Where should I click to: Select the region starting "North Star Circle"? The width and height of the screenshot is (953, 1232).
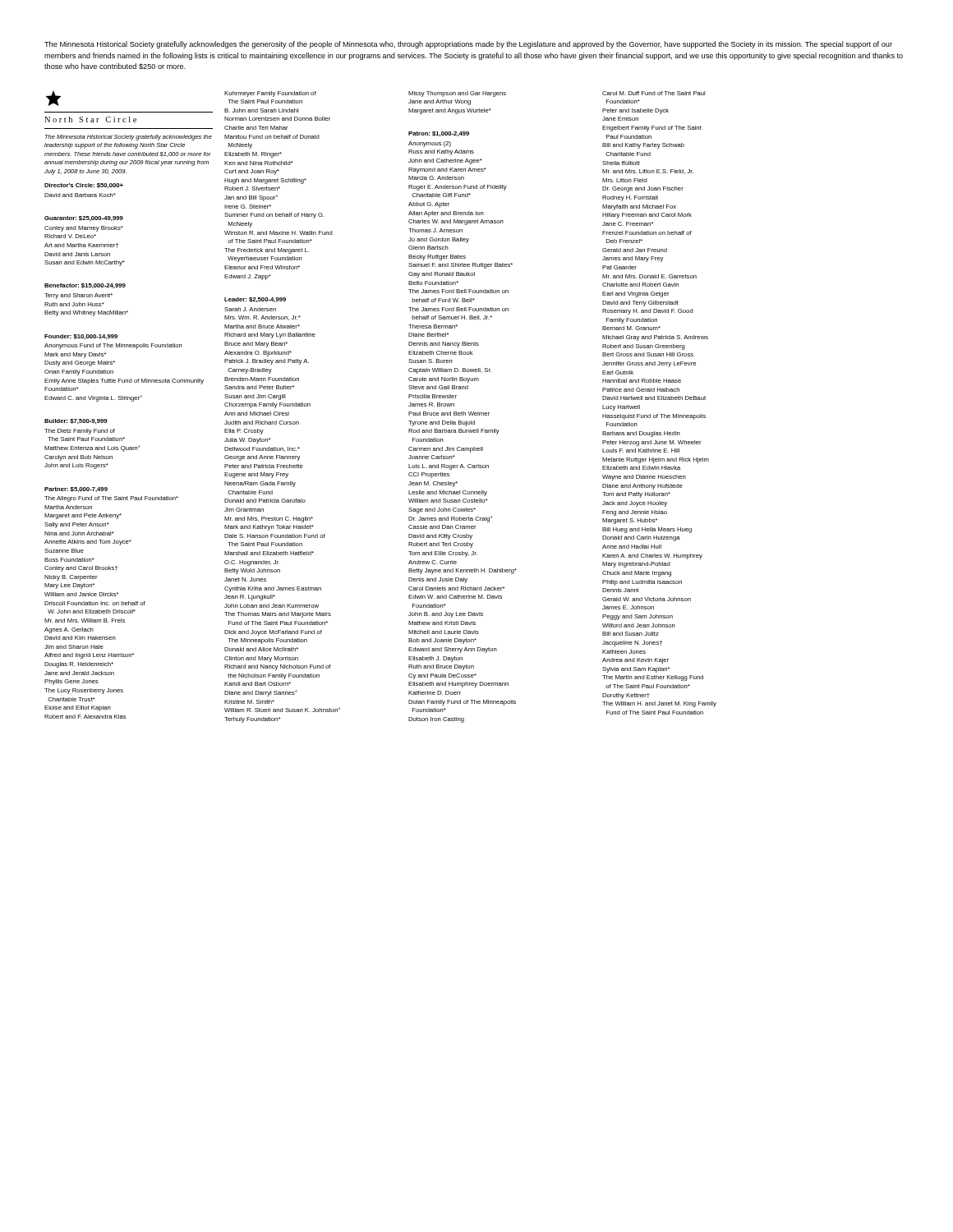coord(92,120)
